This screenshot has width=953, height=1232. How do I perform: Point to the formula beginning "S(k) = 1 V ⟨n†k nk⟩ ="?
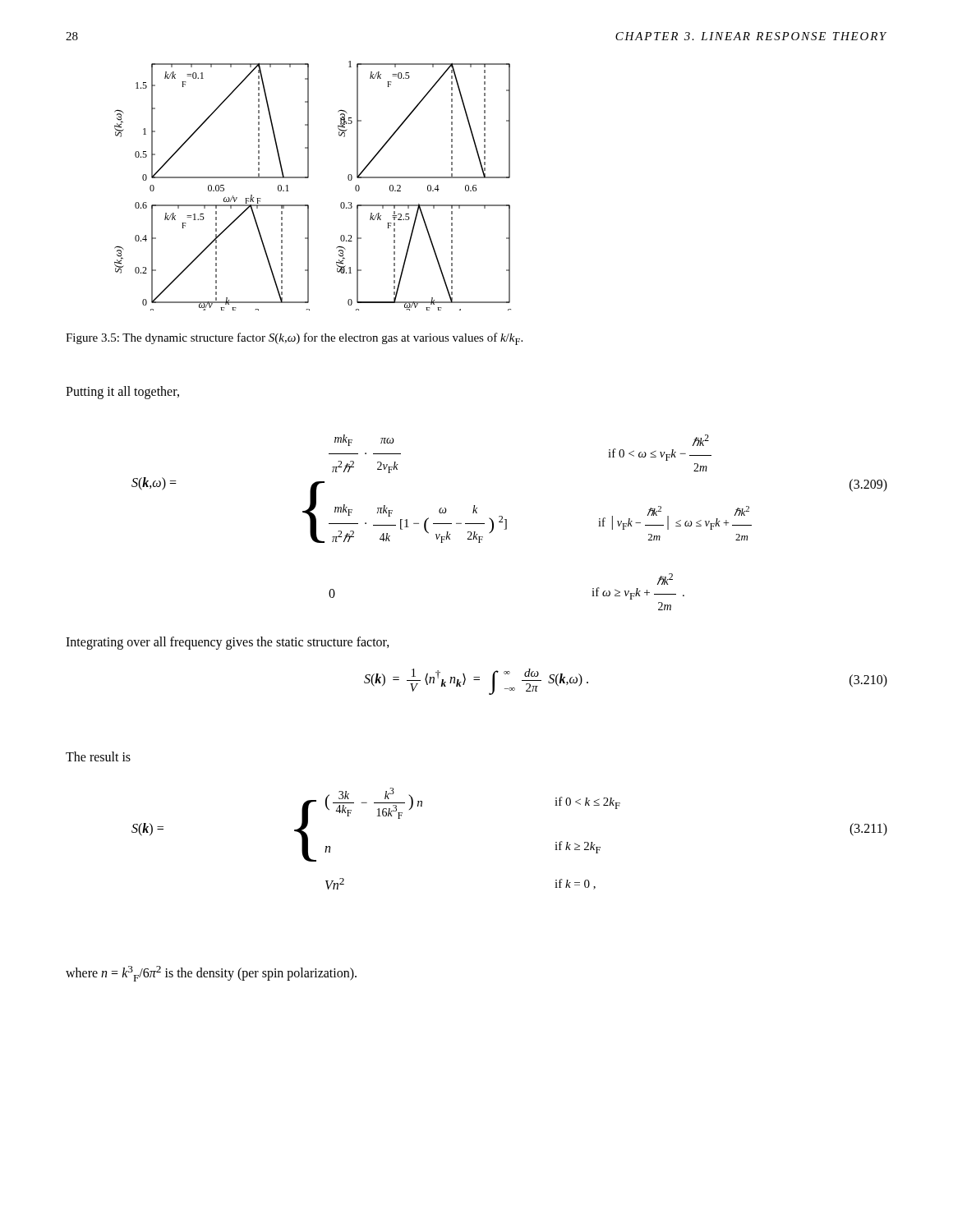[x=476, y=680]
